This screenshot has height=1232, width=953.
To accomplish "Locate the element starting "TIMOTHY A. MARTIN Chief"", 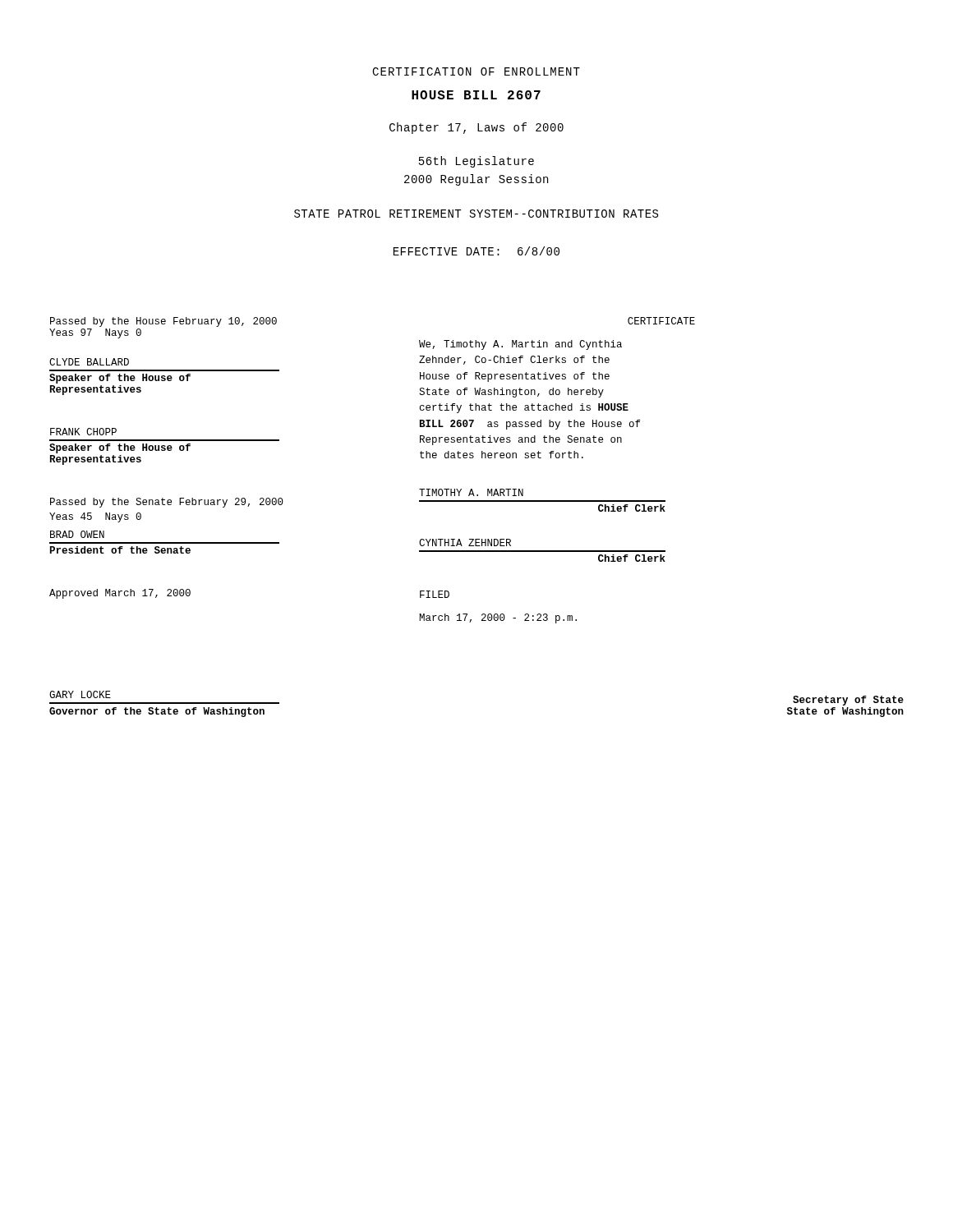I will pos(542,501).
